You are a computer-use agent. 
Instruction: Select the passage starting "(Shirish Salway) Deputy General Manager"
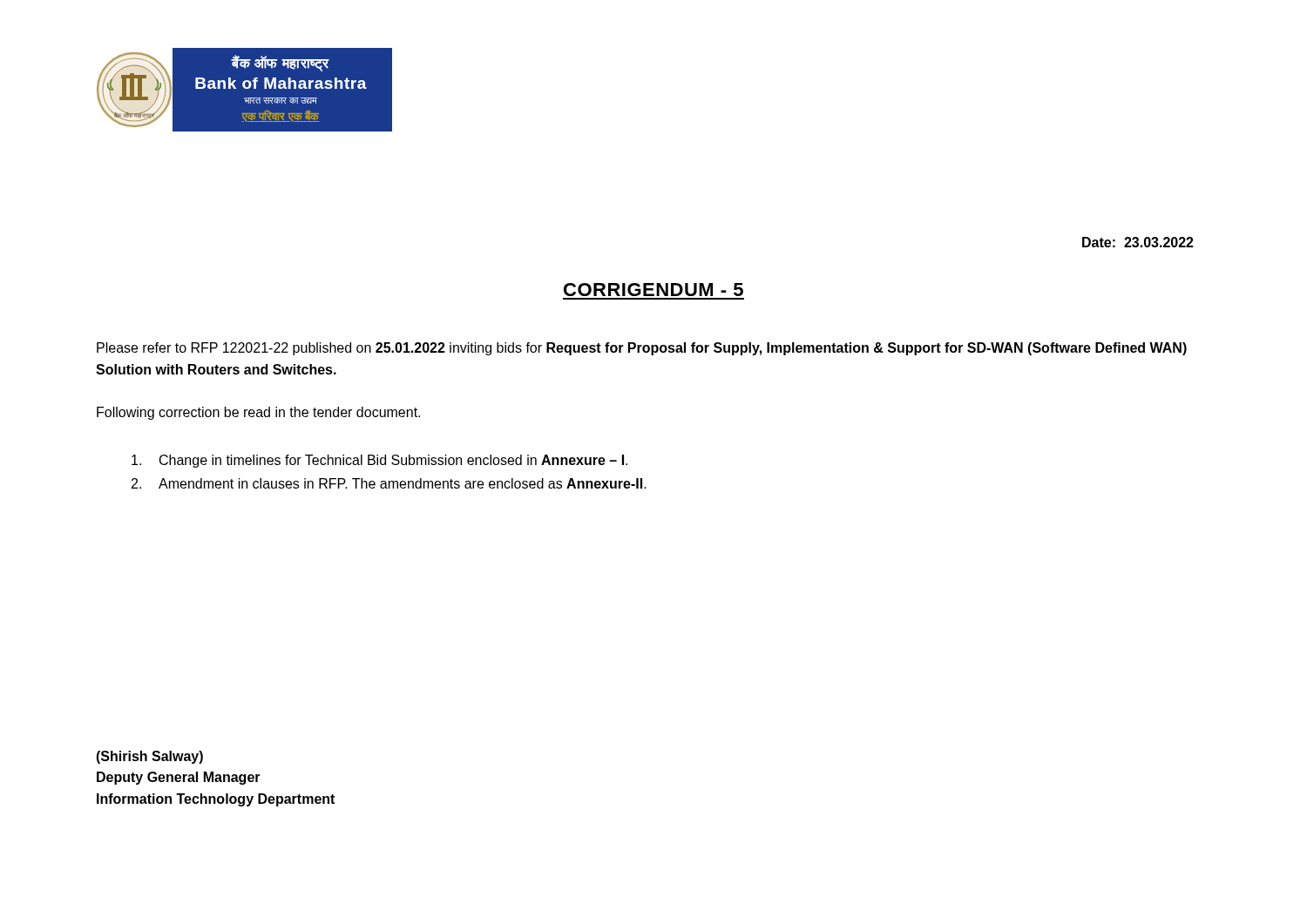pos(215,778)
